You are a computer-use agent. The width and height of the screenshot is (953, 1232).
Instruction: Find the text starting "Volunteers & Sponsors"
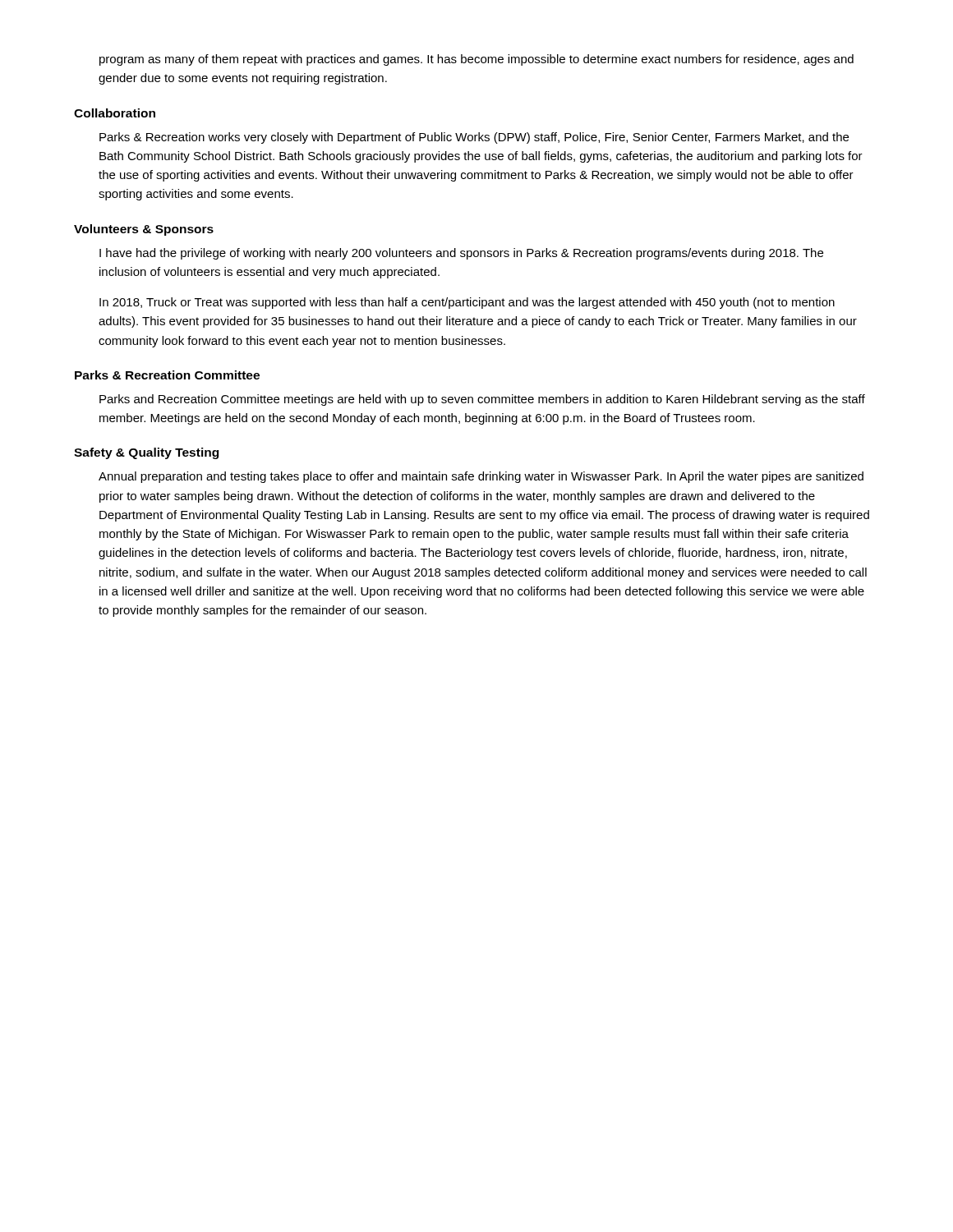point(144,228)
